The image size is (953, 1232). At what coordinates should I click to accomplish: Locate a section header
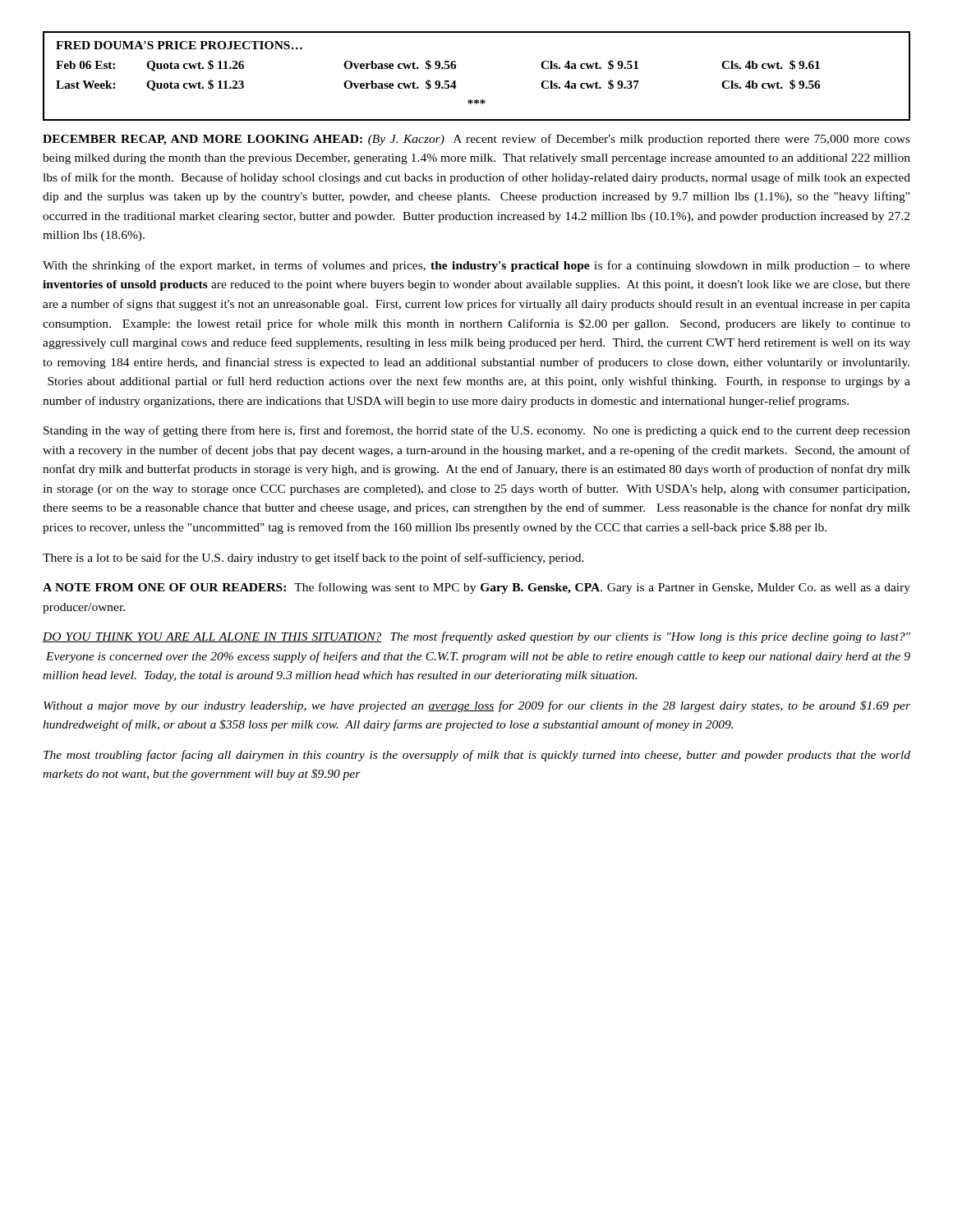(476, 74)
